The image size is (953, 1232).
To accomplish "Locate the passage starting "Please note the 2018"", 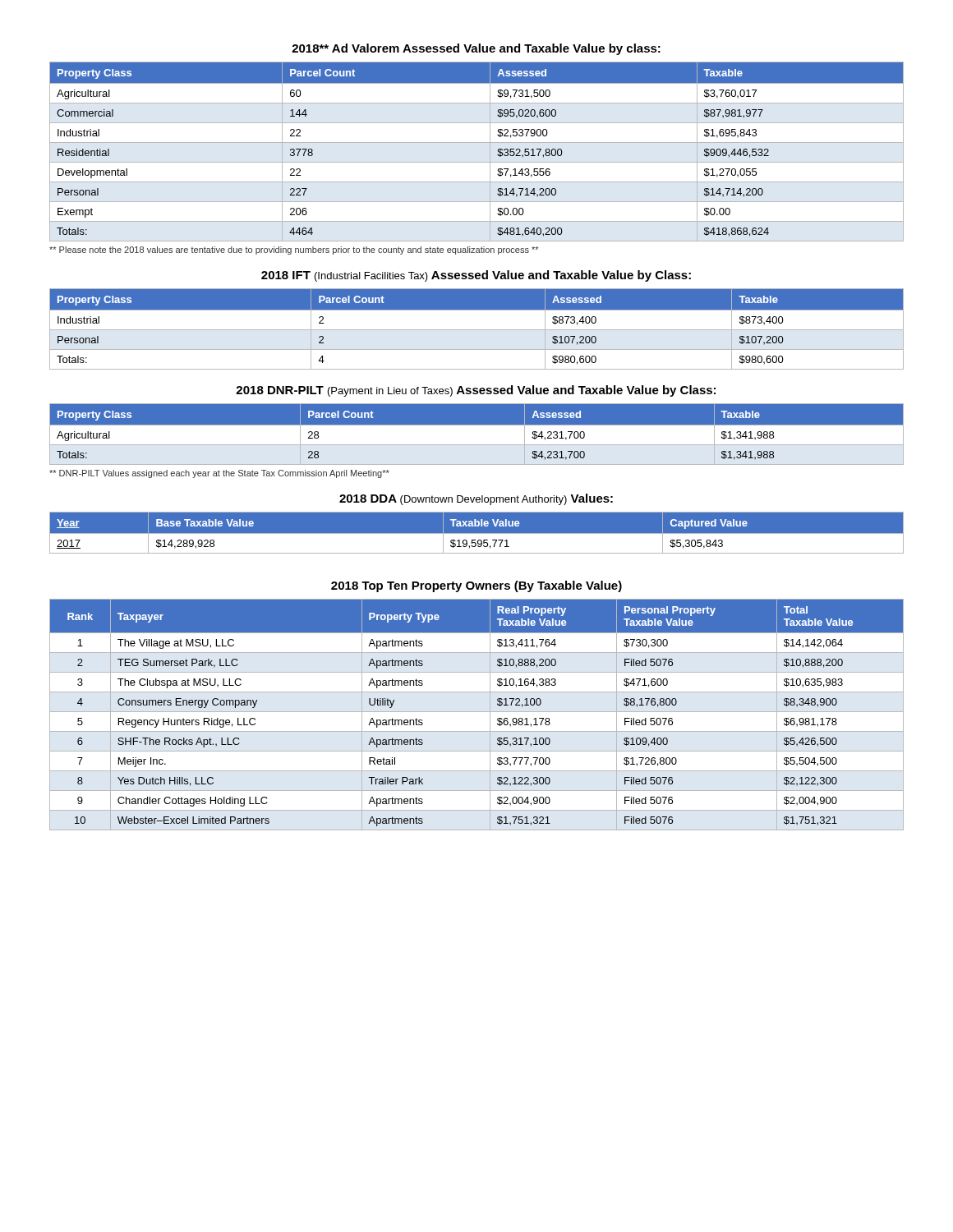I will 294,250.
